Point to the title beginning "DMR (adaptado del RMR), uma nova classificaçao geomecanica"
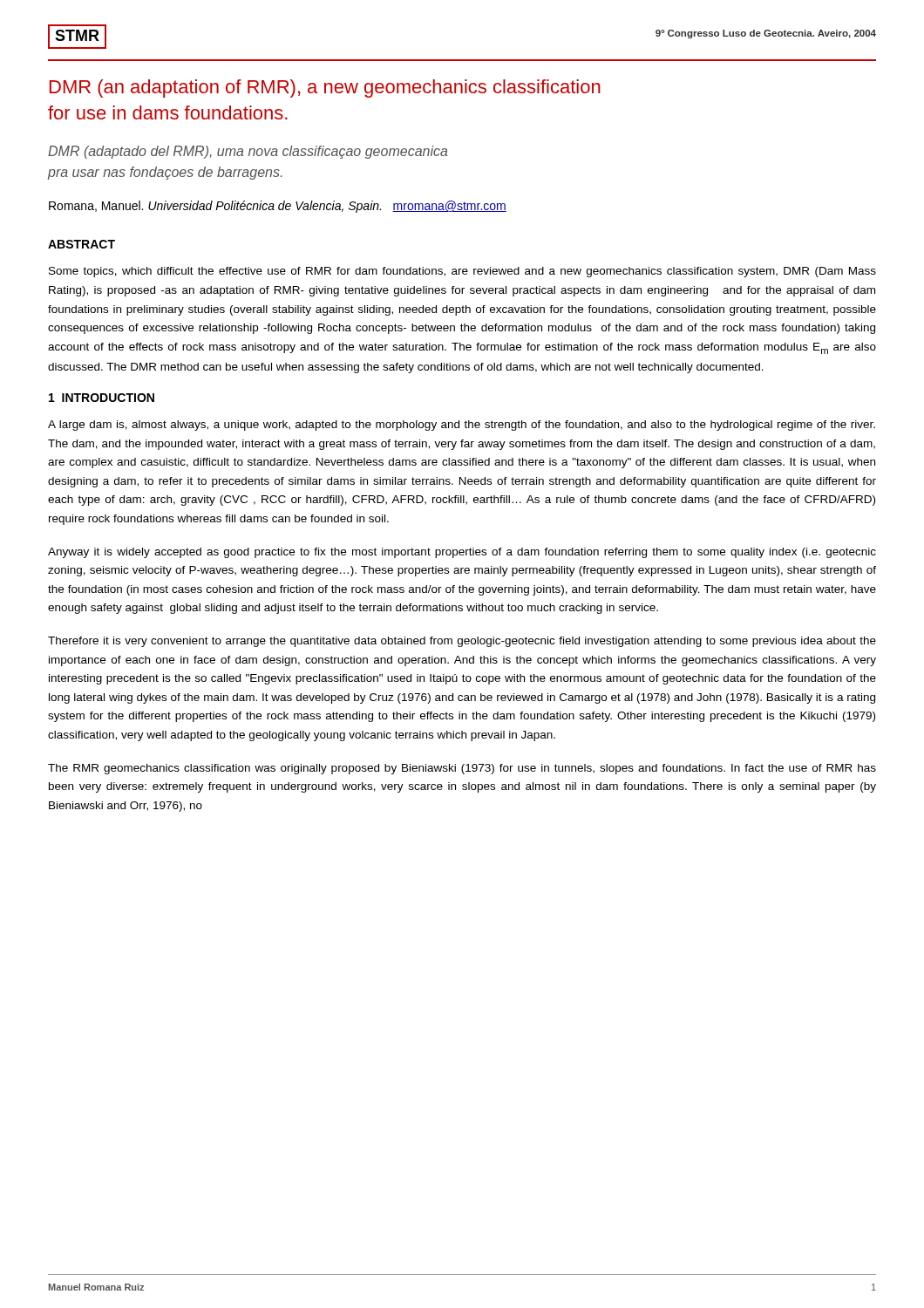This screenshot has height=1308, width=924. [x=248, y=162]
